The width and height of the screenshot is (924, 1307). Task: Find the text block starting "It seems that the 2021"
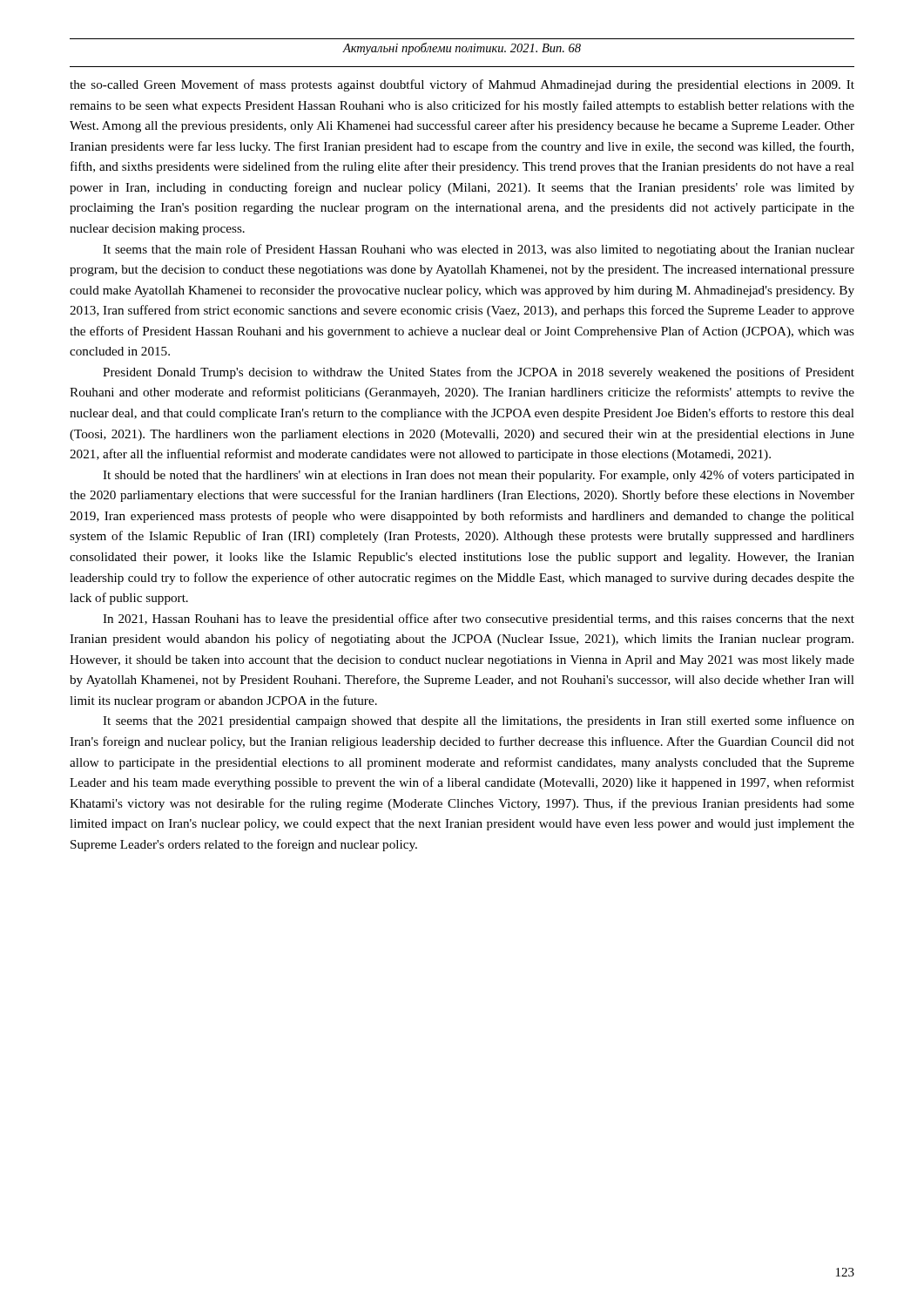click(462, 782)
